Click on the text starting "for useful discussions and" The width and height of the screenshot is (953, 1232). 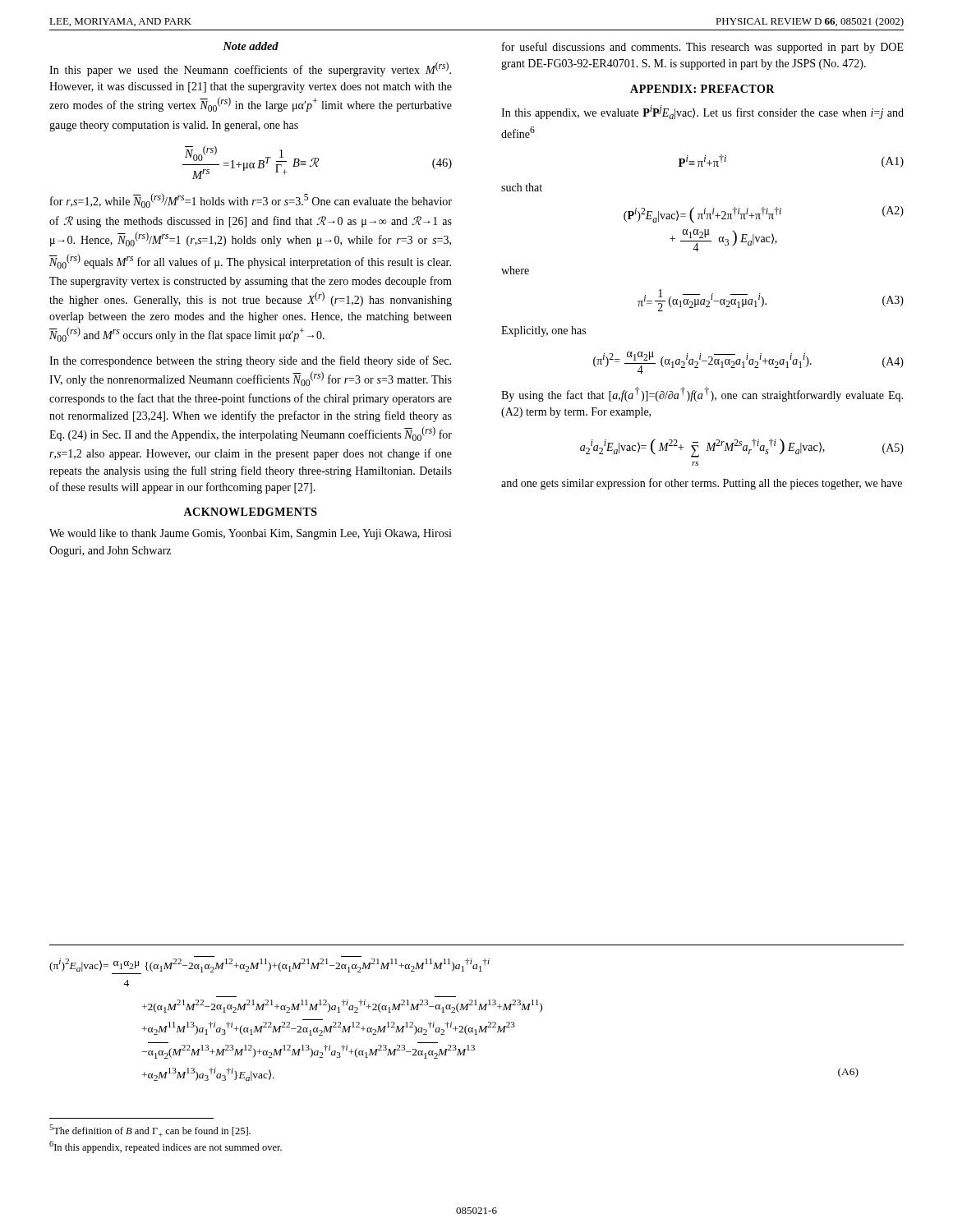(702, 56)
